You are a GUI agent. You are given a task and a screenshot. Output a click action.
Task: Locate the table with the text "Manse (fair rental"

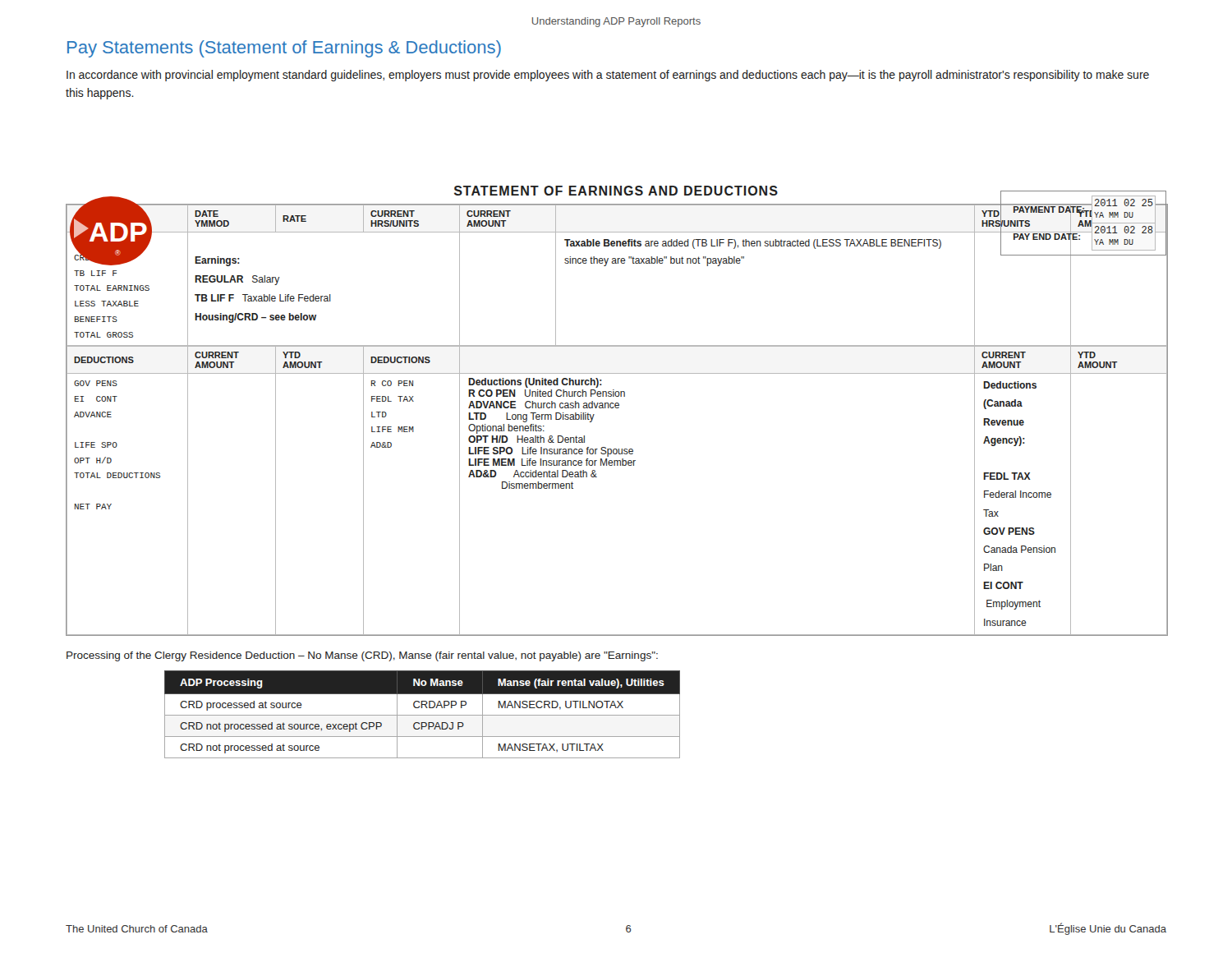[x=665, y=714]
